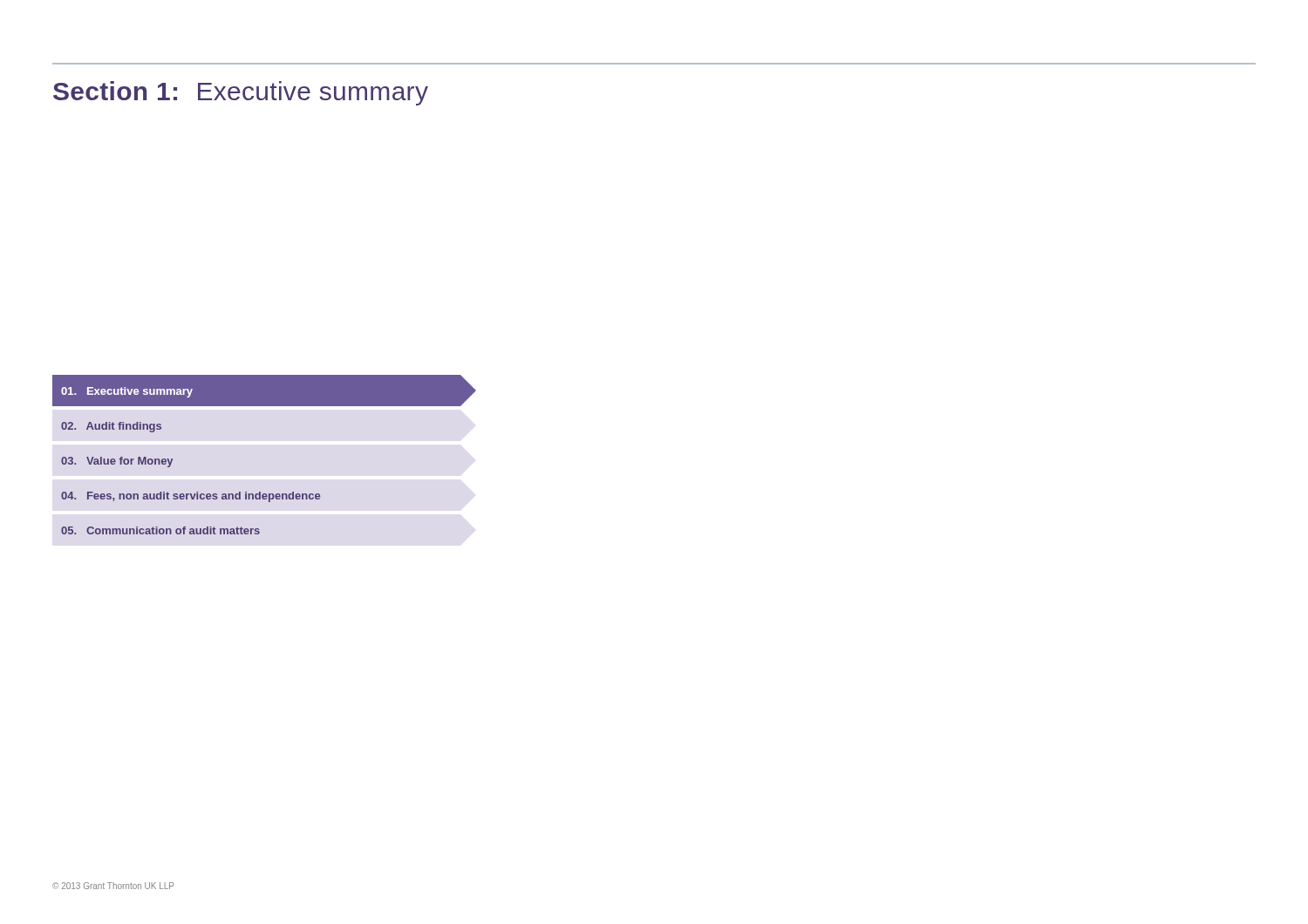
Task: Locate the text starting "01. Executive summary"
Action: click(127, 392)
